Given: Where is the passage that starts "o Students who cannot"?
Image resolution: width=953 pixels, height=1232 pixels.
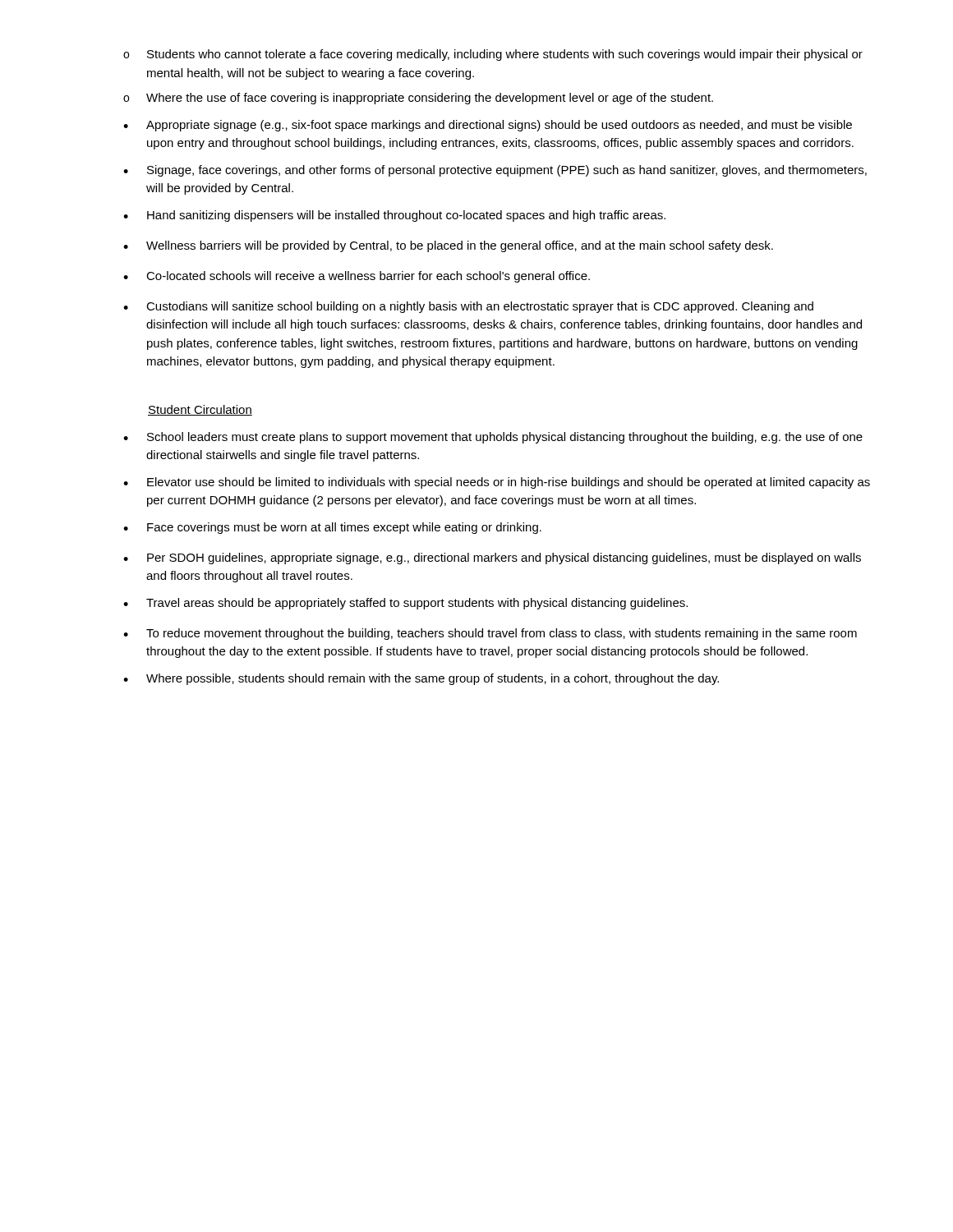Looking at the screenshot, I should pos(501,64).
